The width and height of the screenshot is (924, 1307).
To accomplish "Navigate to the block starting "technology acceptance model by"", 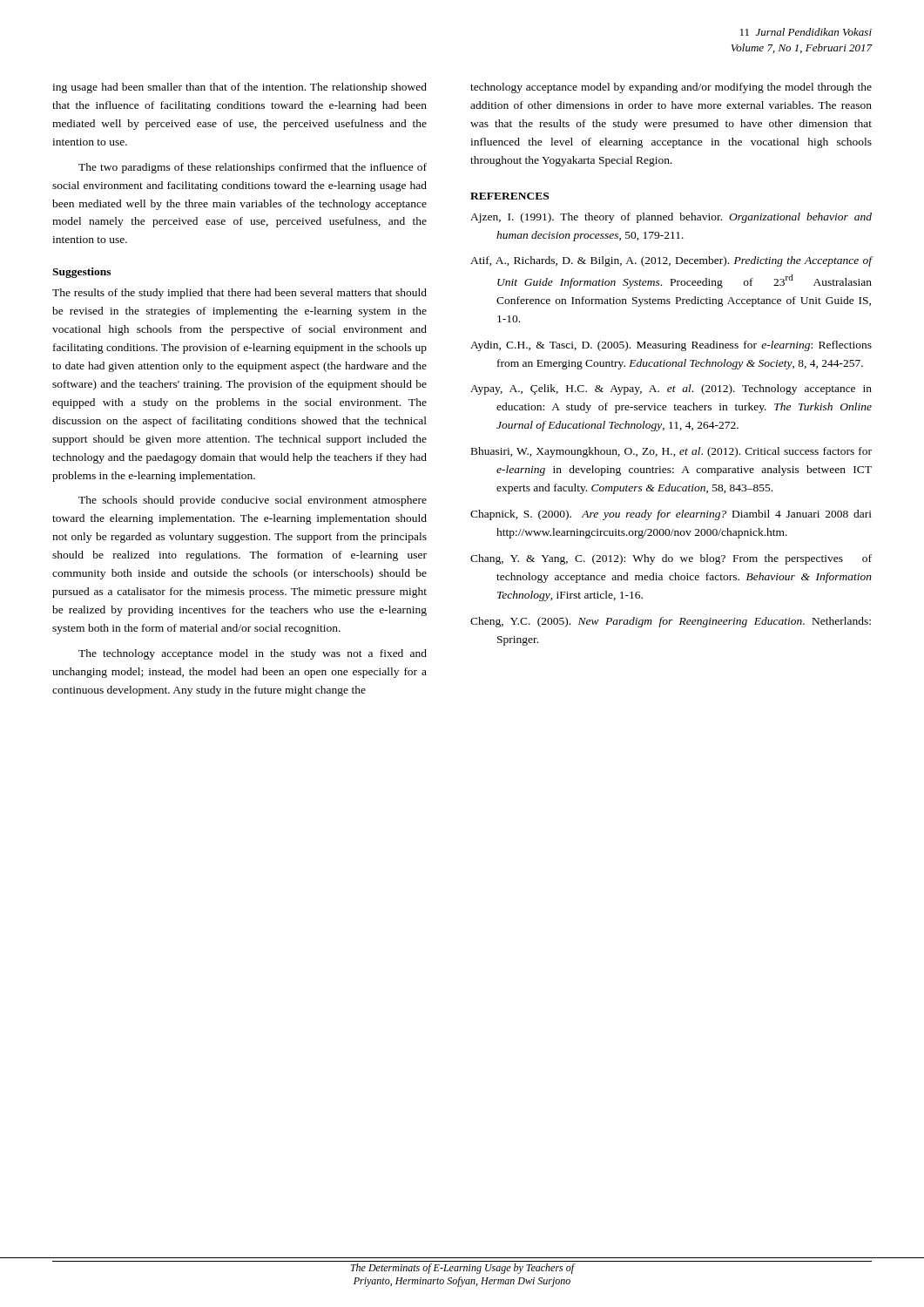I will [x=671, y=124].
